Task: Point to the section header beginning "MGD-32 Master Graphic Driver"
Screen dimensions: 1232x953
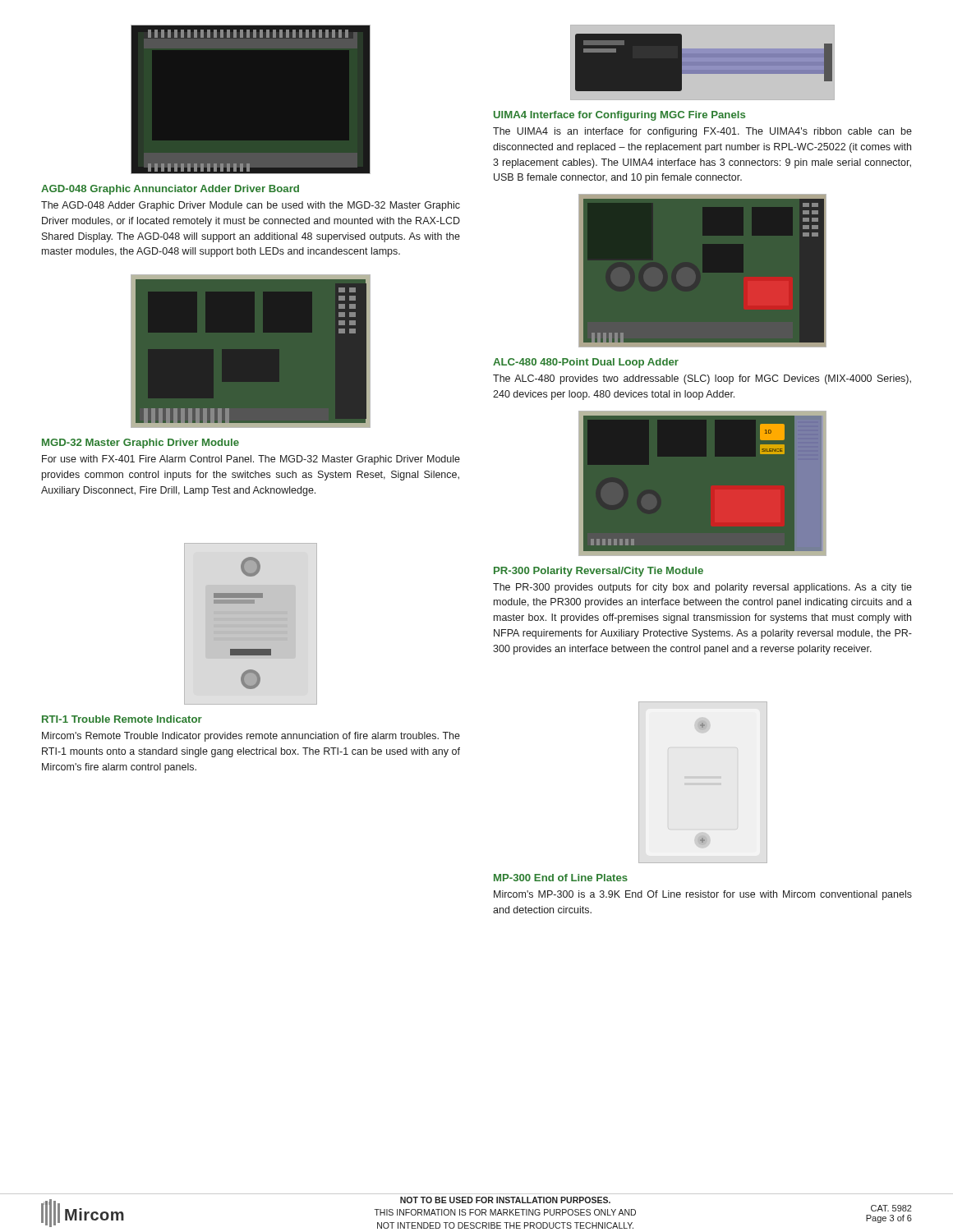Action: 140,442
